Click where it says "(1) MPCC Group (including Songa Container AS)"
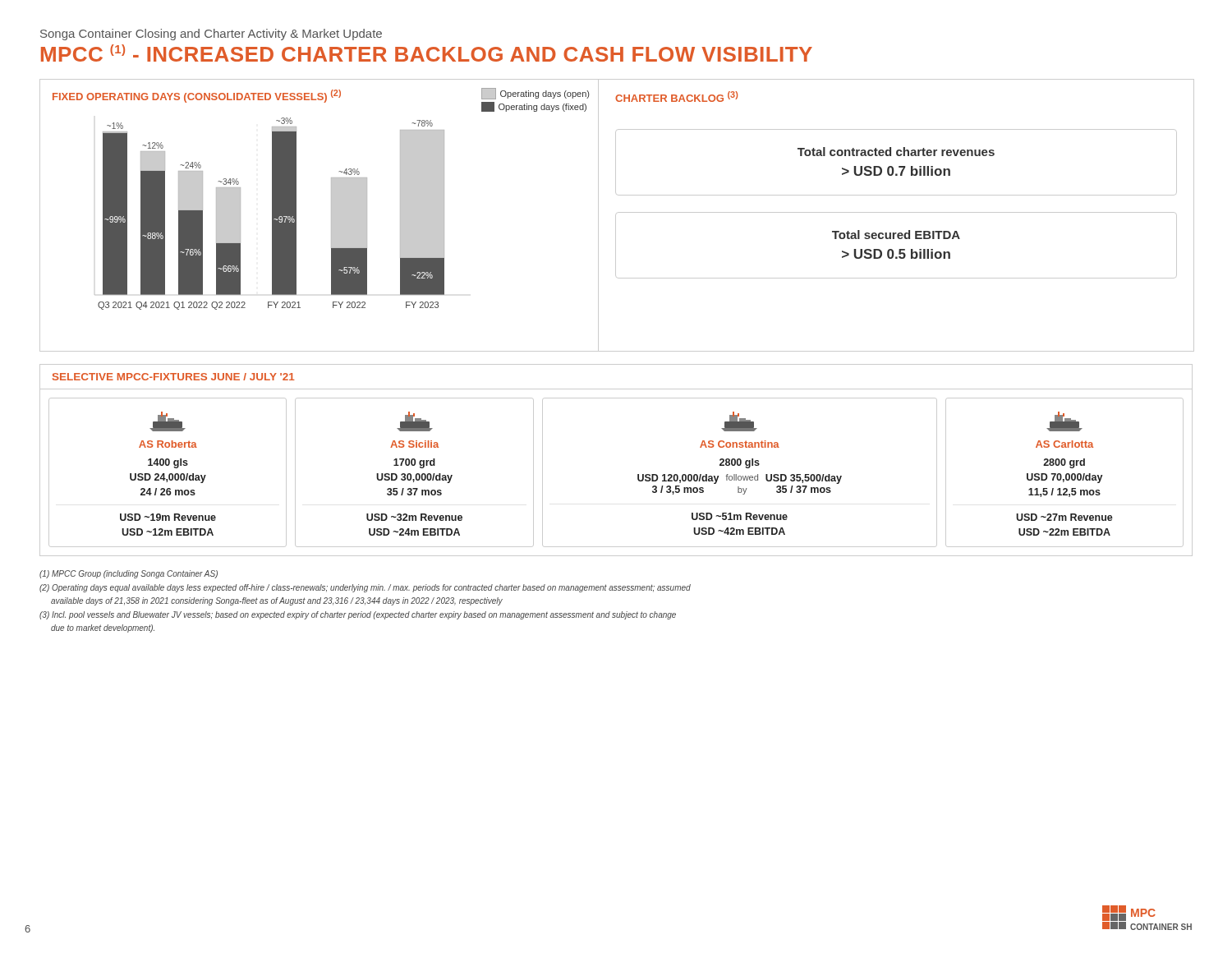The image size is (1232, 953). click(129, 574)
